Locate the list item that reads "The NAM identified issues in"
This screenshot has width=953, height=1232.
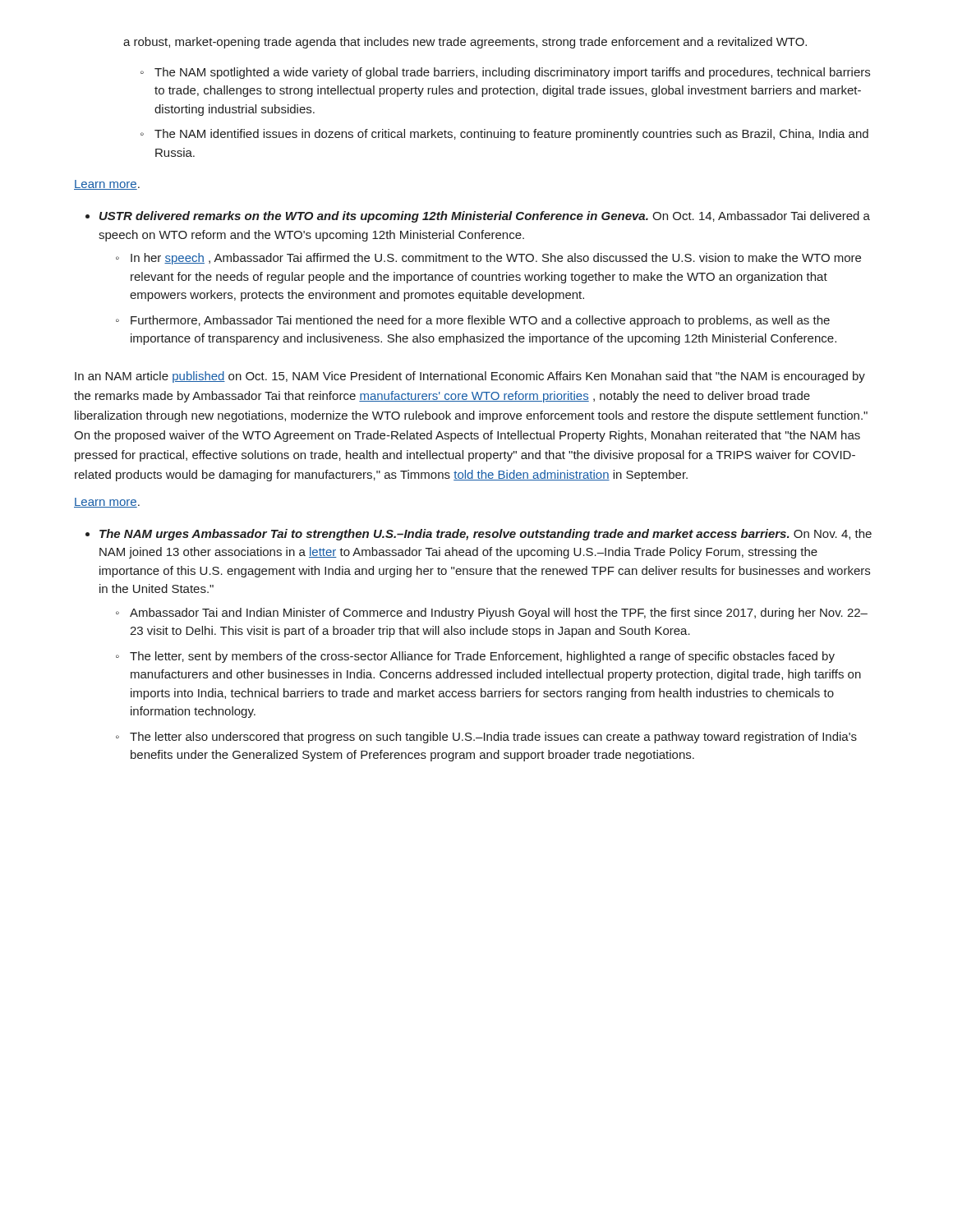[x=512, y=143]
